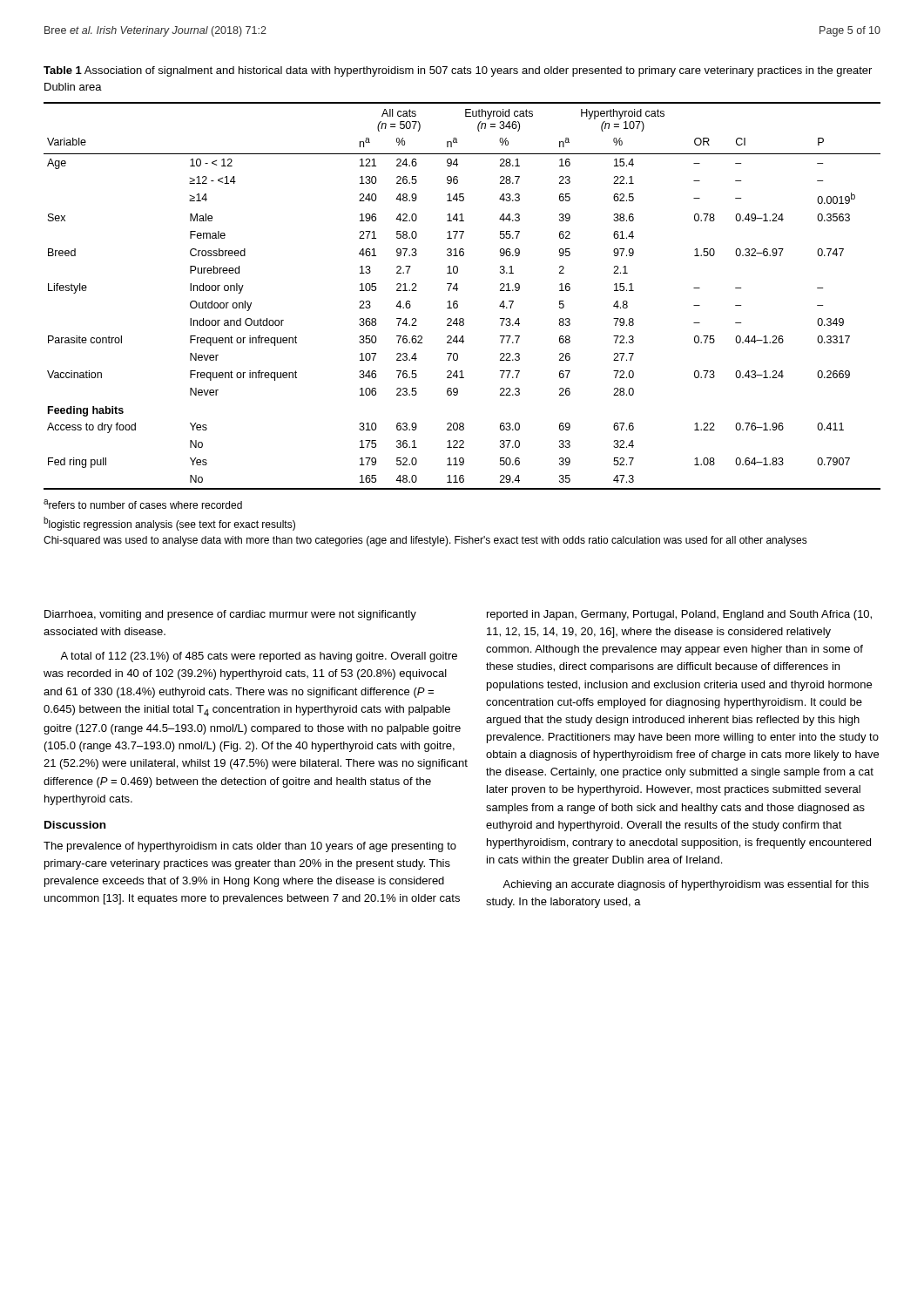Viewport: 924px width, 1307px height.
Task: Click on the text block with the text "Diarrhoea, vomiting and presence of cardiac murmur"
Action: click(256, 707)
